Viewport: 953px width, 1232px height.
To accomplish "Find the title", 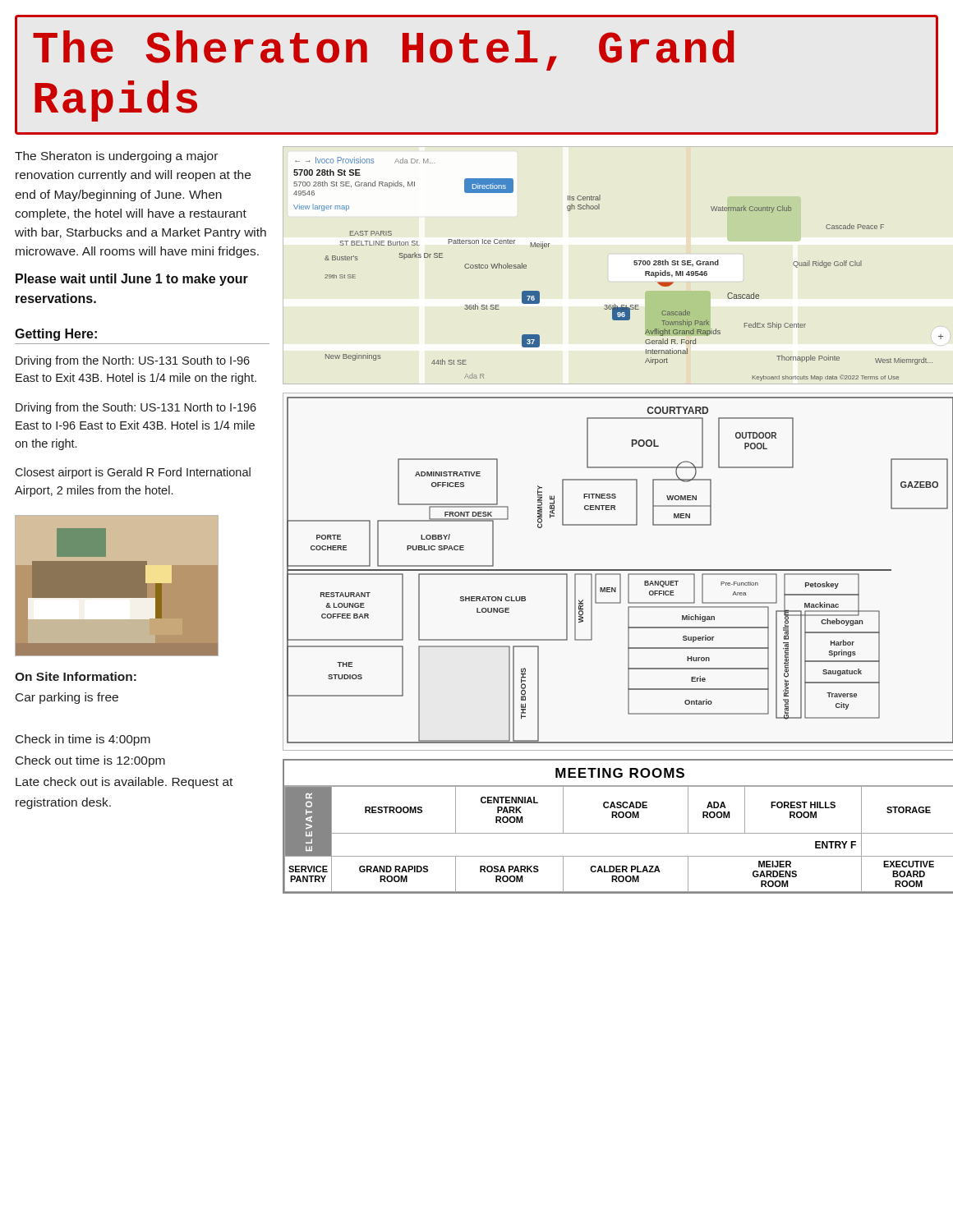I will click(x=476, y=76).
